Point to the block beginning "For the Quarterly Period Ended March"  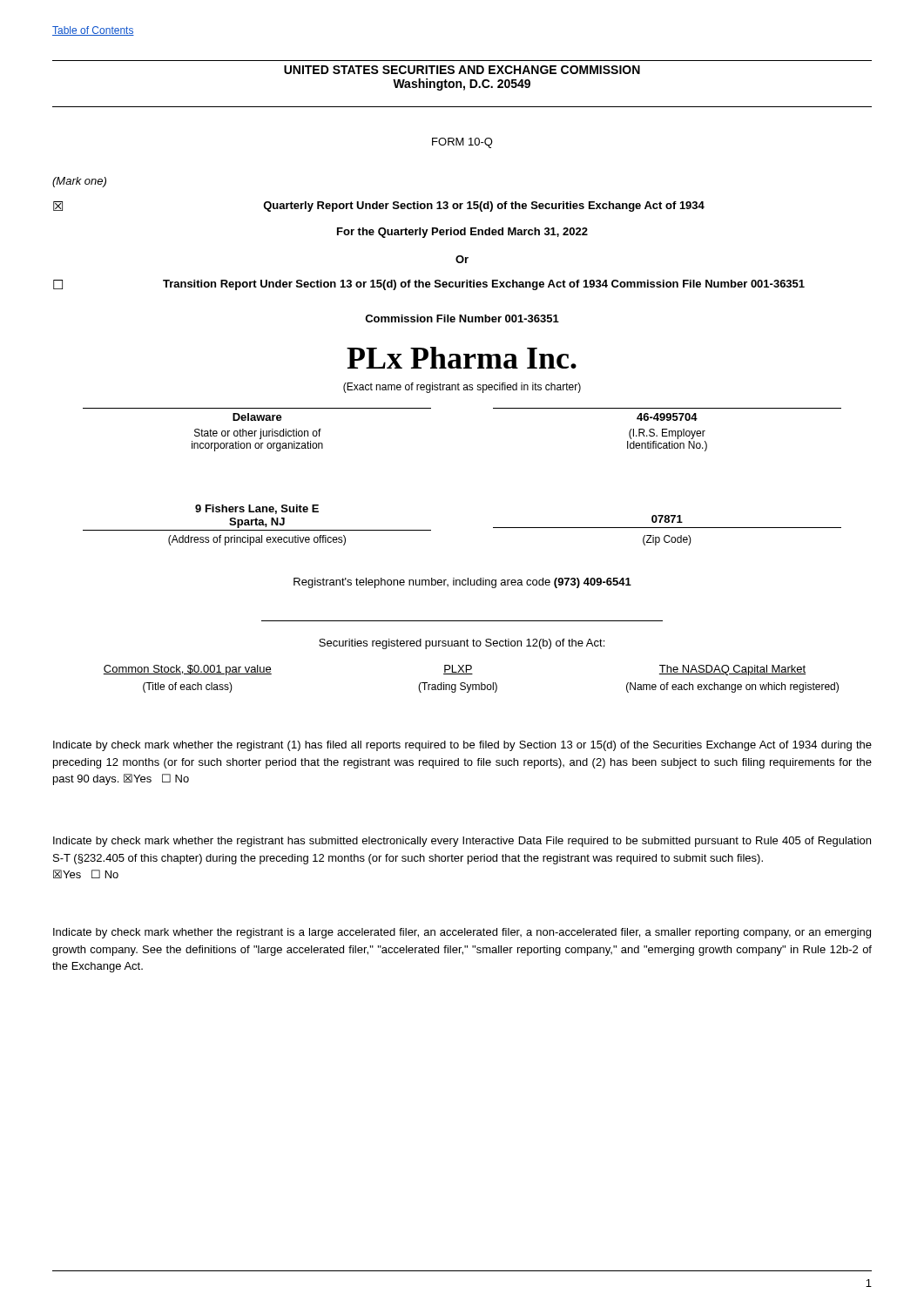click(x=462, y=231)
